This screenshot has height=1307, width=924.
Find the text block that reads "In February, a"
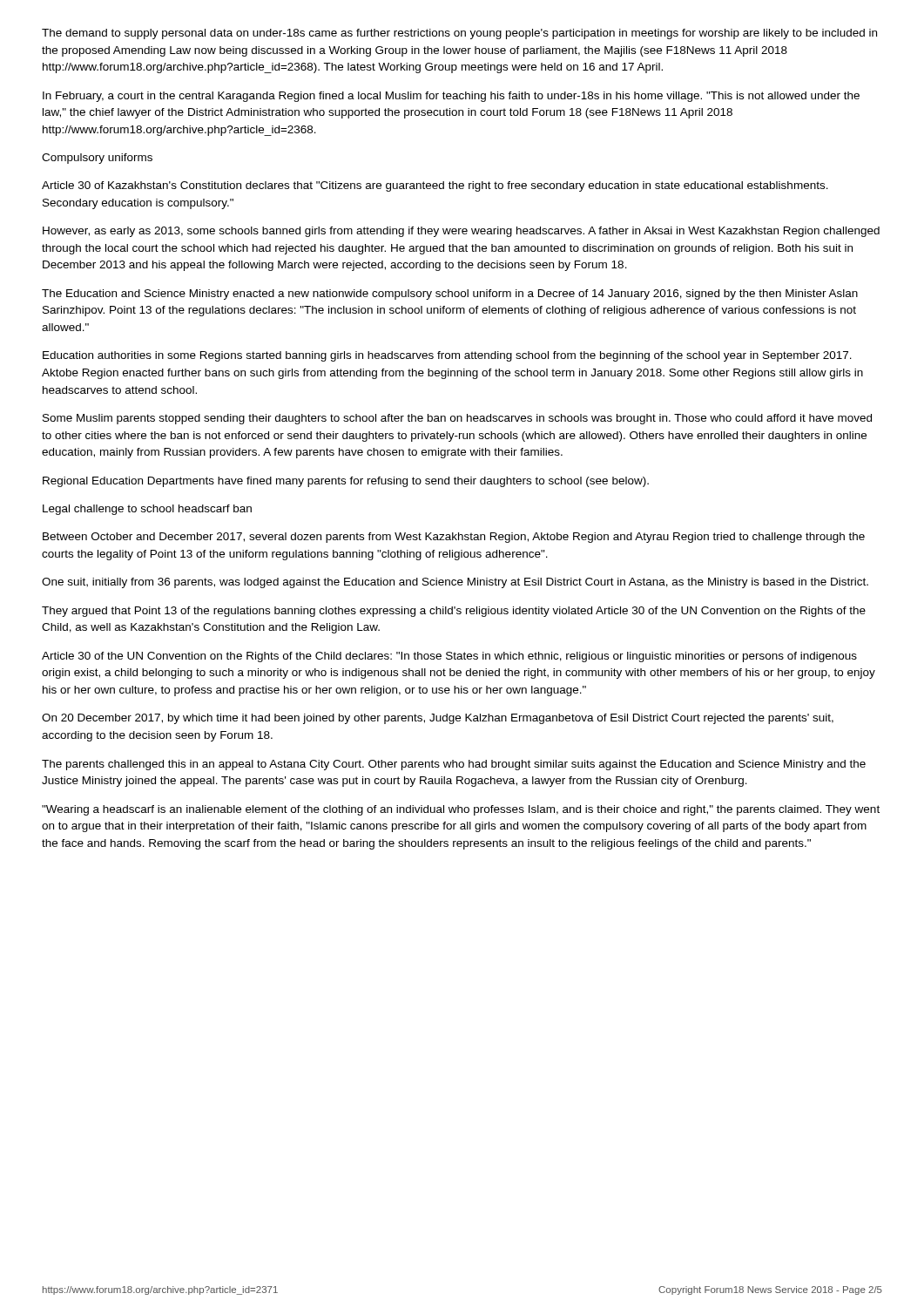coord(462,112)
